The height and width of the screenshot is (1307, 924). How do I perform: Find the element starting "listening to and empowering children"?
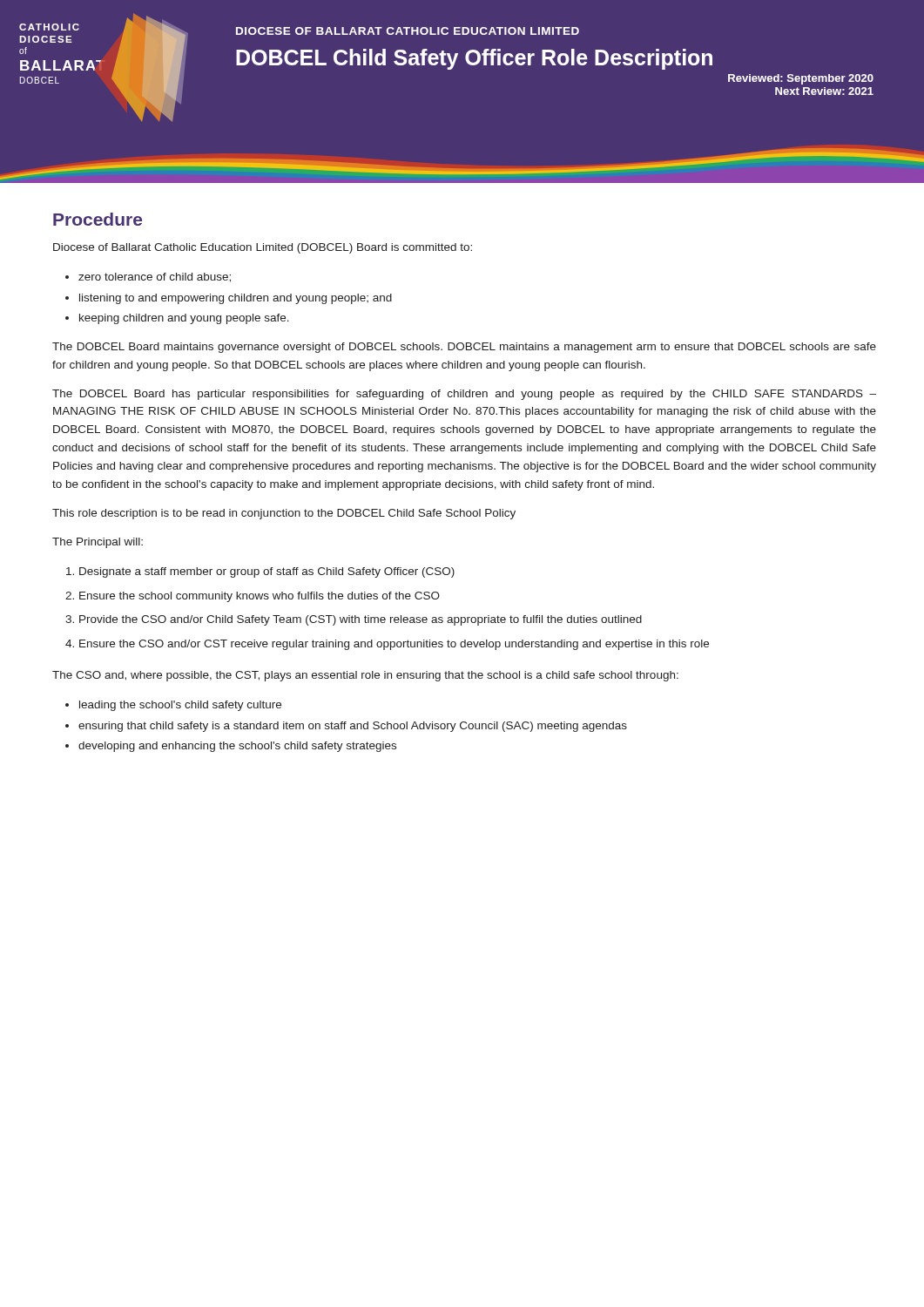click(235, 297)
